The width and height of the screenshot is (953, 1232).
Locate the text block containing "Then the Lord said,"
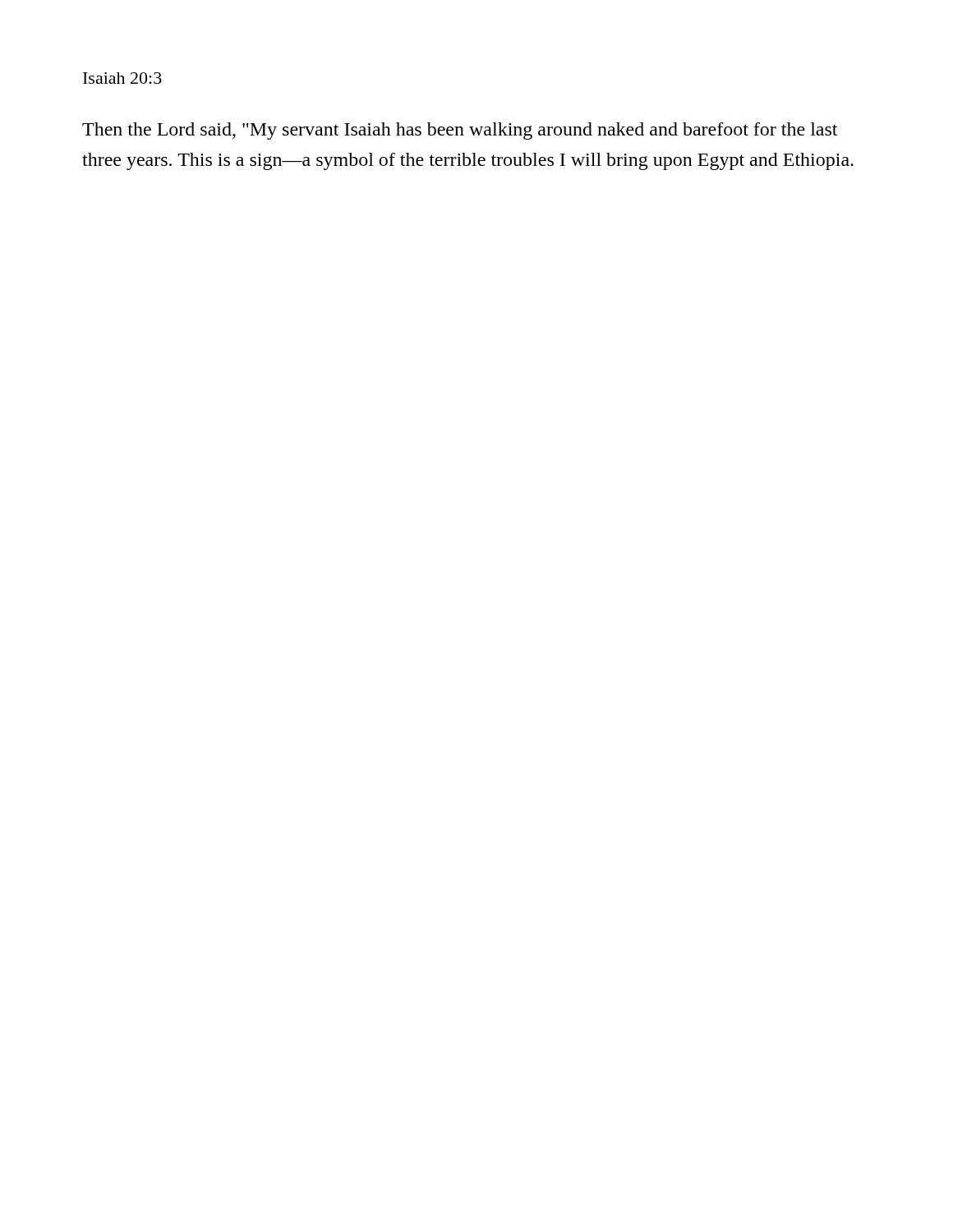[468, 144]
